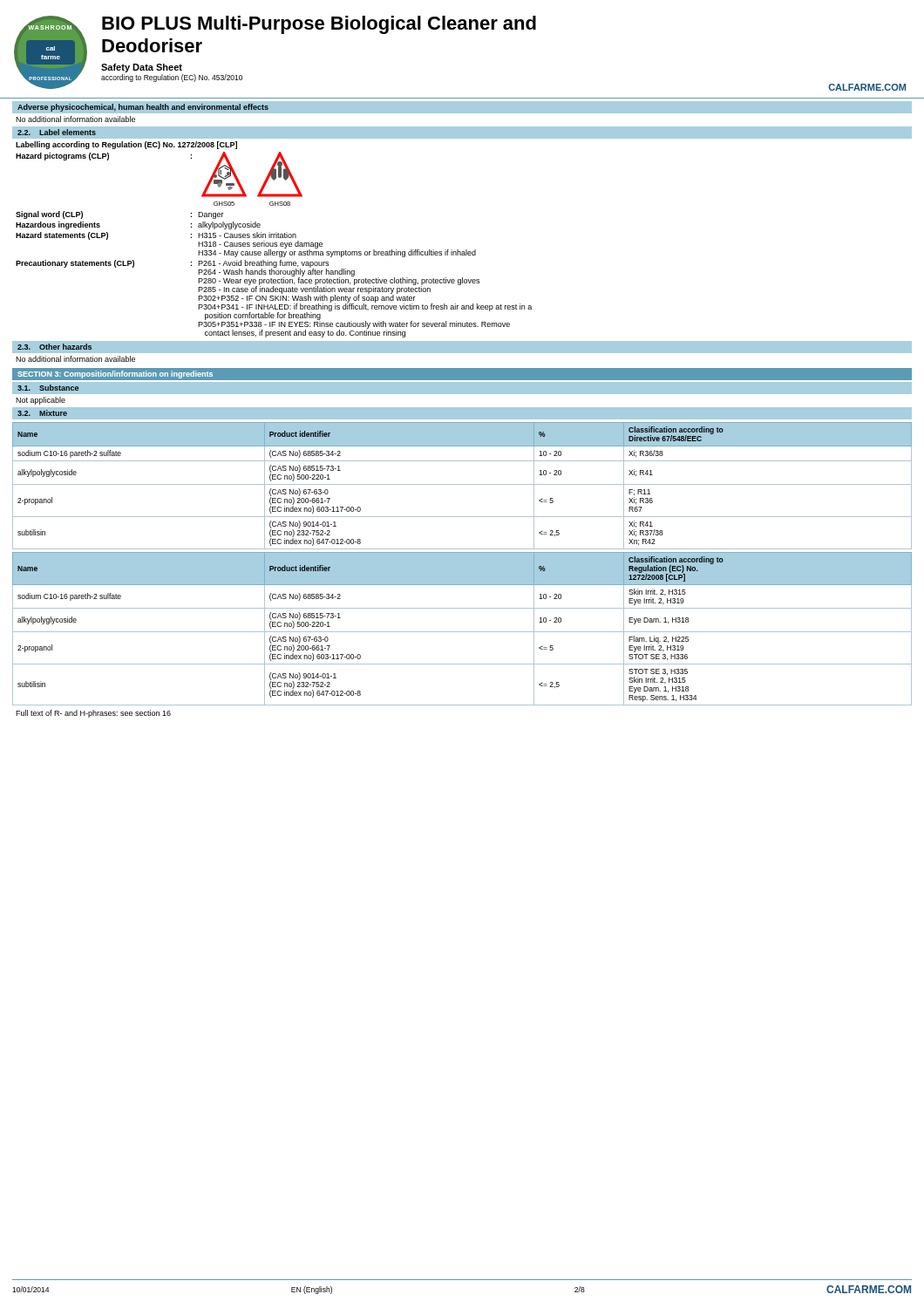The height and width of the screenshot is (1308, 924).
Task: Locate the illustration
Action: pos(462,180)
